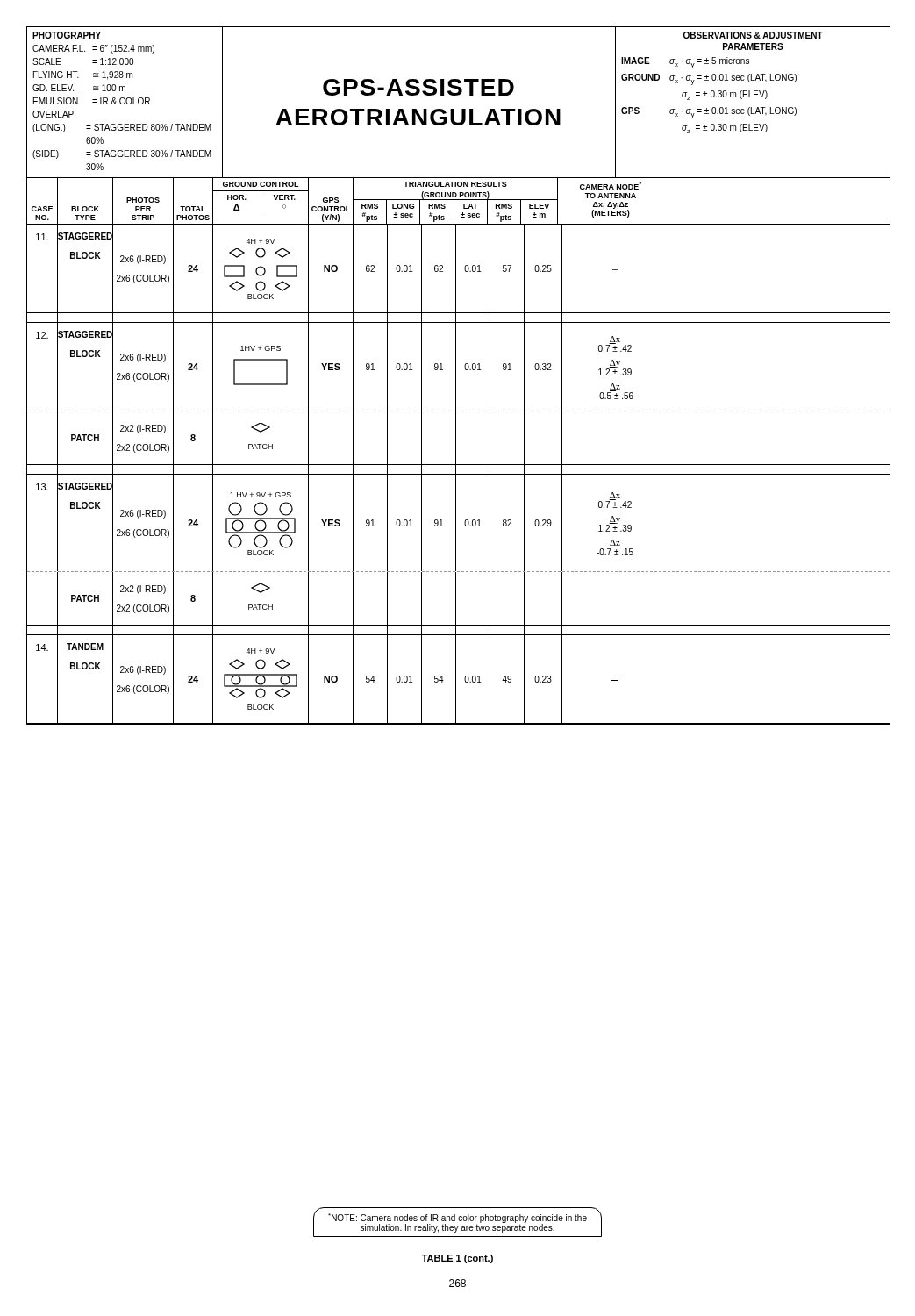Select the table that reads "CASENO. BLOCKTYPE PHOTOSPERSTRIP"

[458, 201]
